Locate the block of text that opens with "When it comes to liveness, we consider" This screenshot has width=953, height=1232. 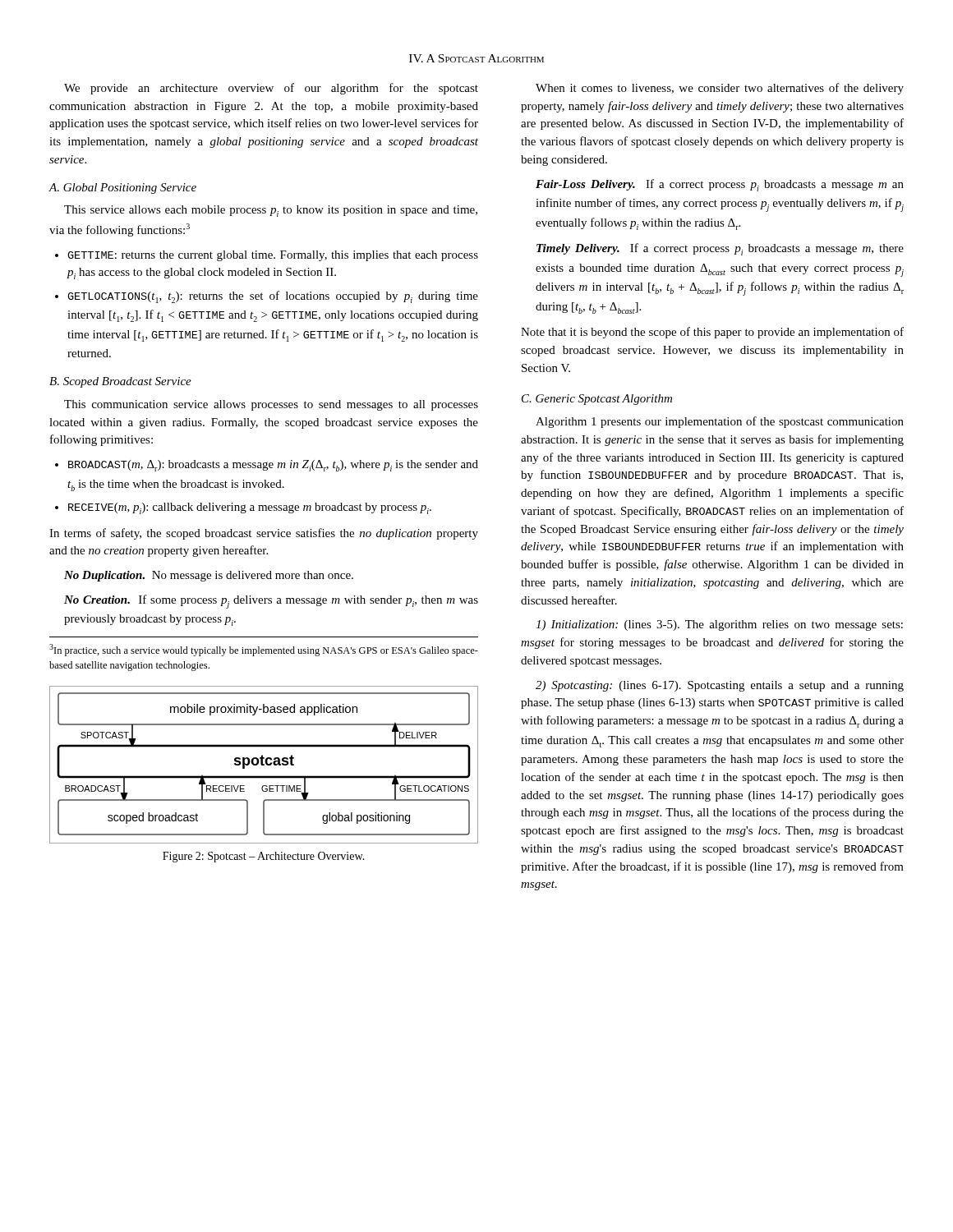point(712,124)
